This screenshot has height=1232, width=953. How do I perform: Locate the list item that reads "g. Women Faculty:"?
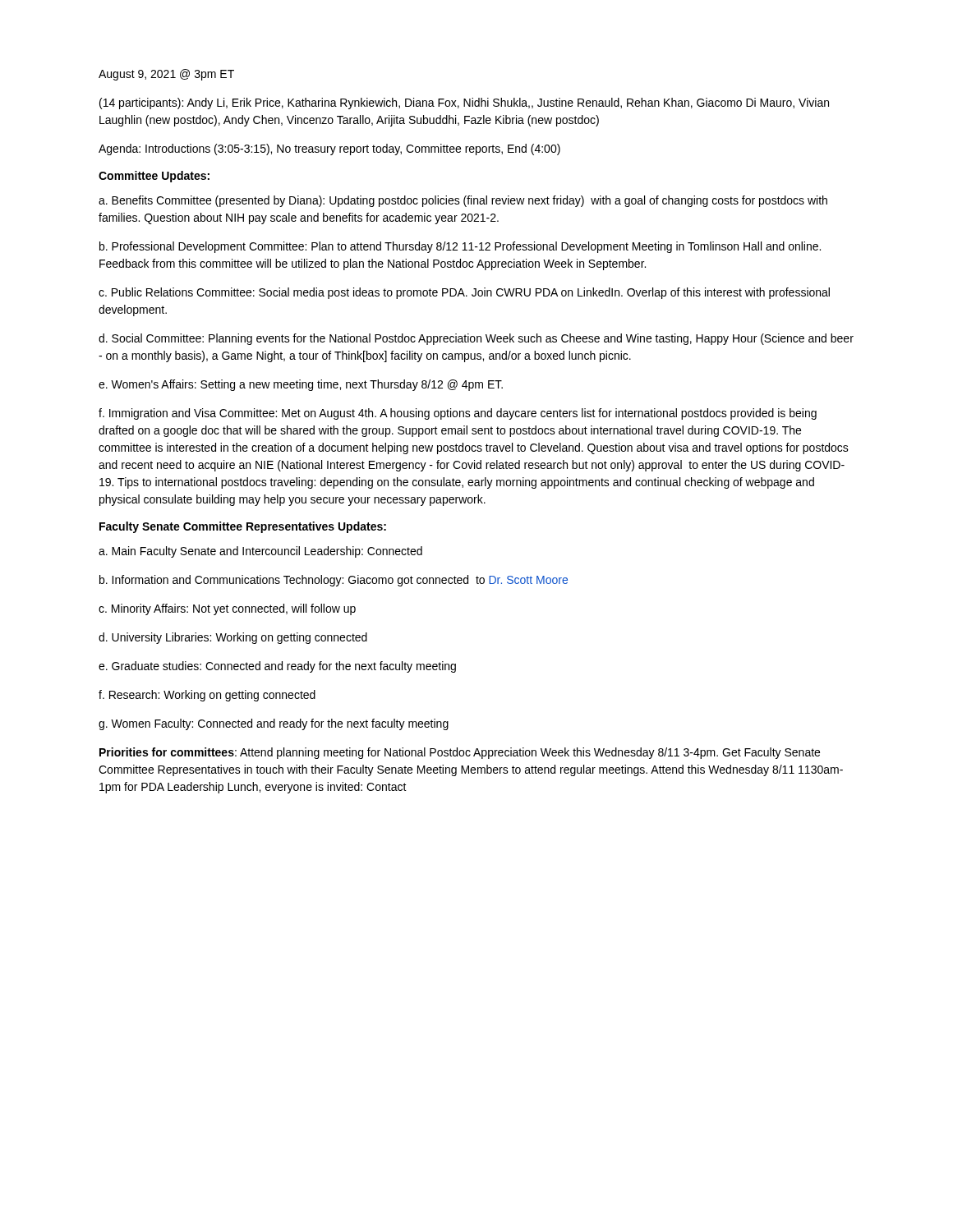pyautogui.click(x=274, y=724)
